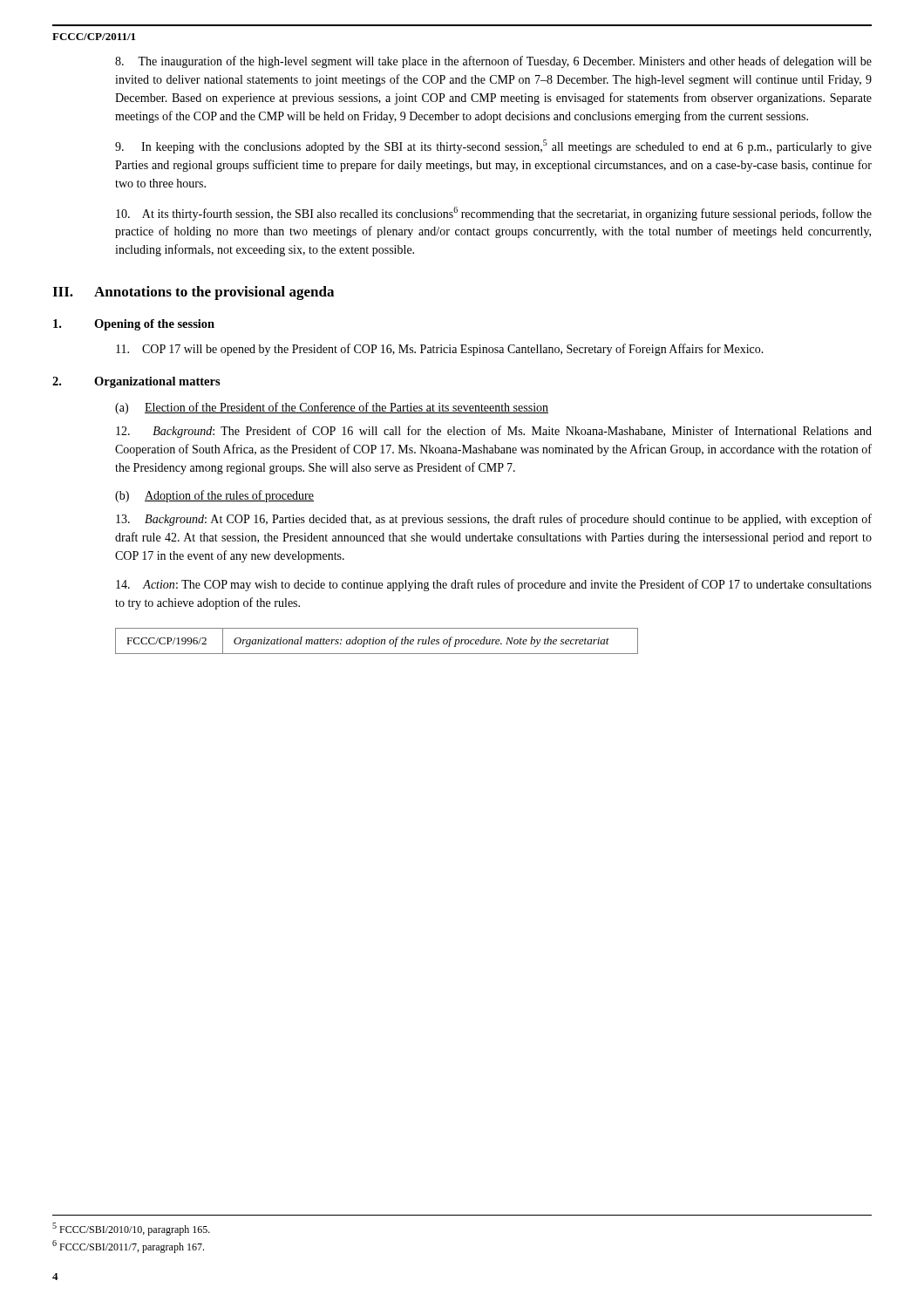Find the table that mentions "Organizational matters: adoption of the"

coord(462,641)
